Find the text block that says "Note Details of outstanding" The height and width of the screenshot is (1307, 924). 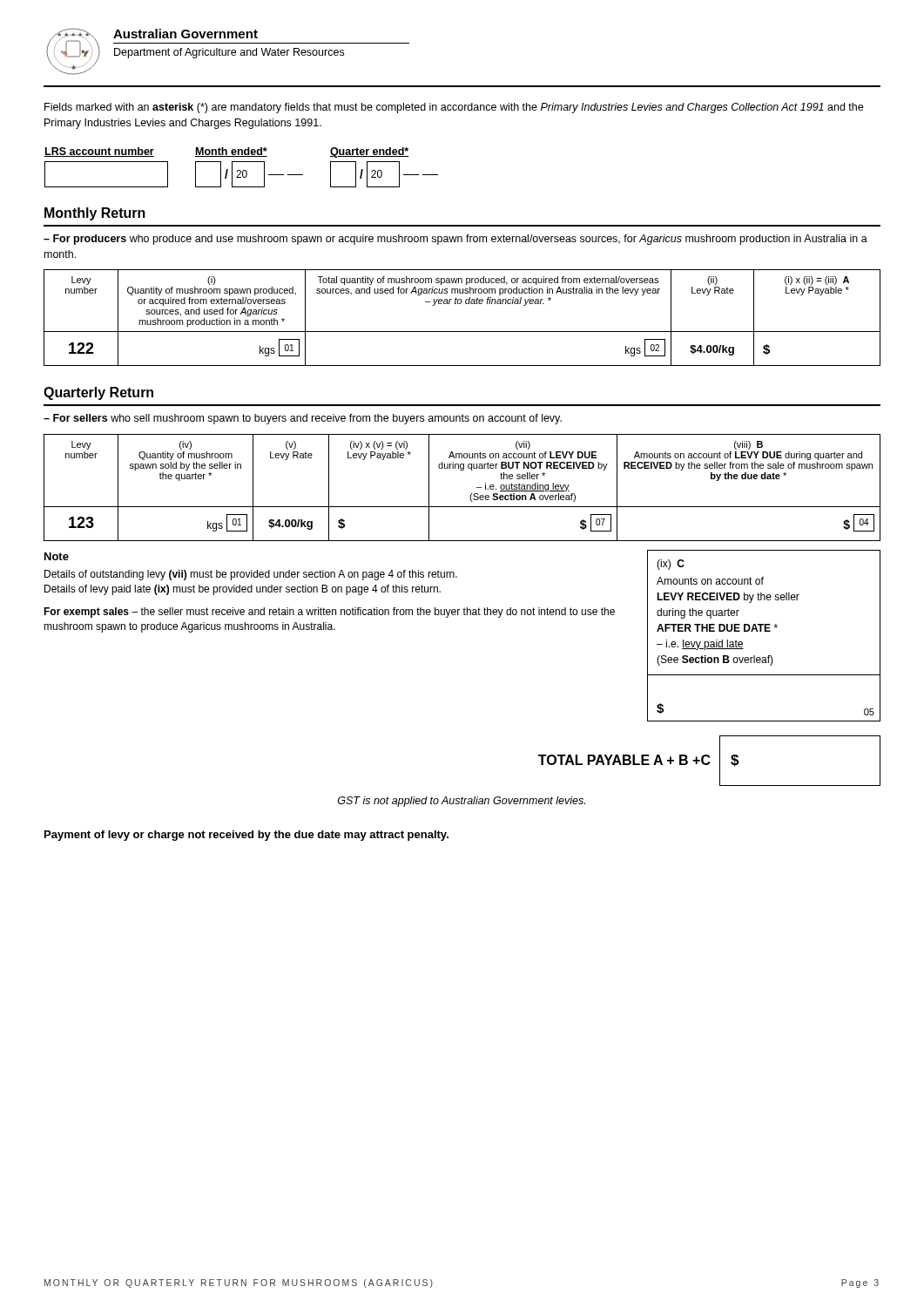coord(338,592)
